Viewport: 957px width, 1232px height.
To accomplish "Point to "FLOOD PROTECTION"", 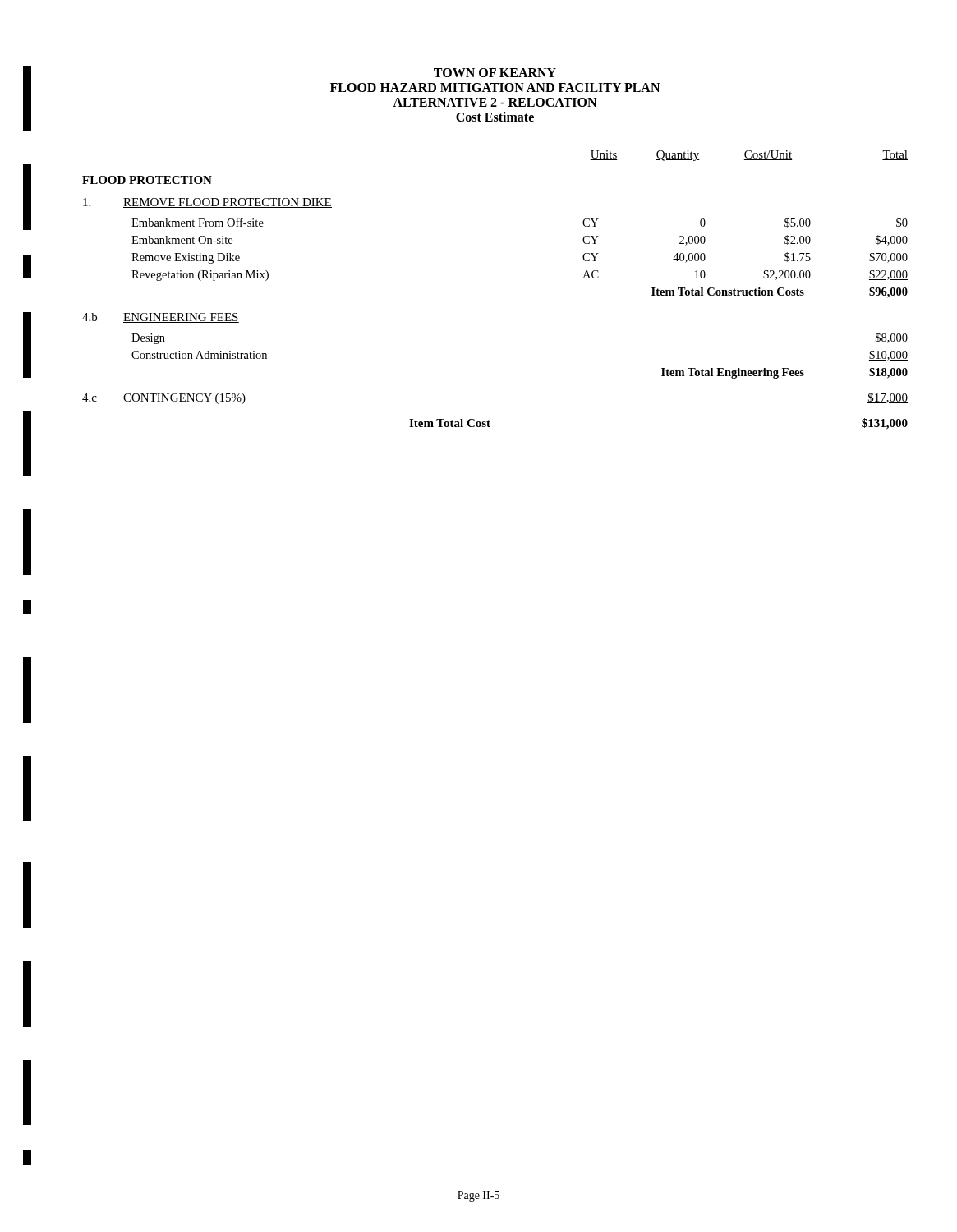I will tap(147, 180).
